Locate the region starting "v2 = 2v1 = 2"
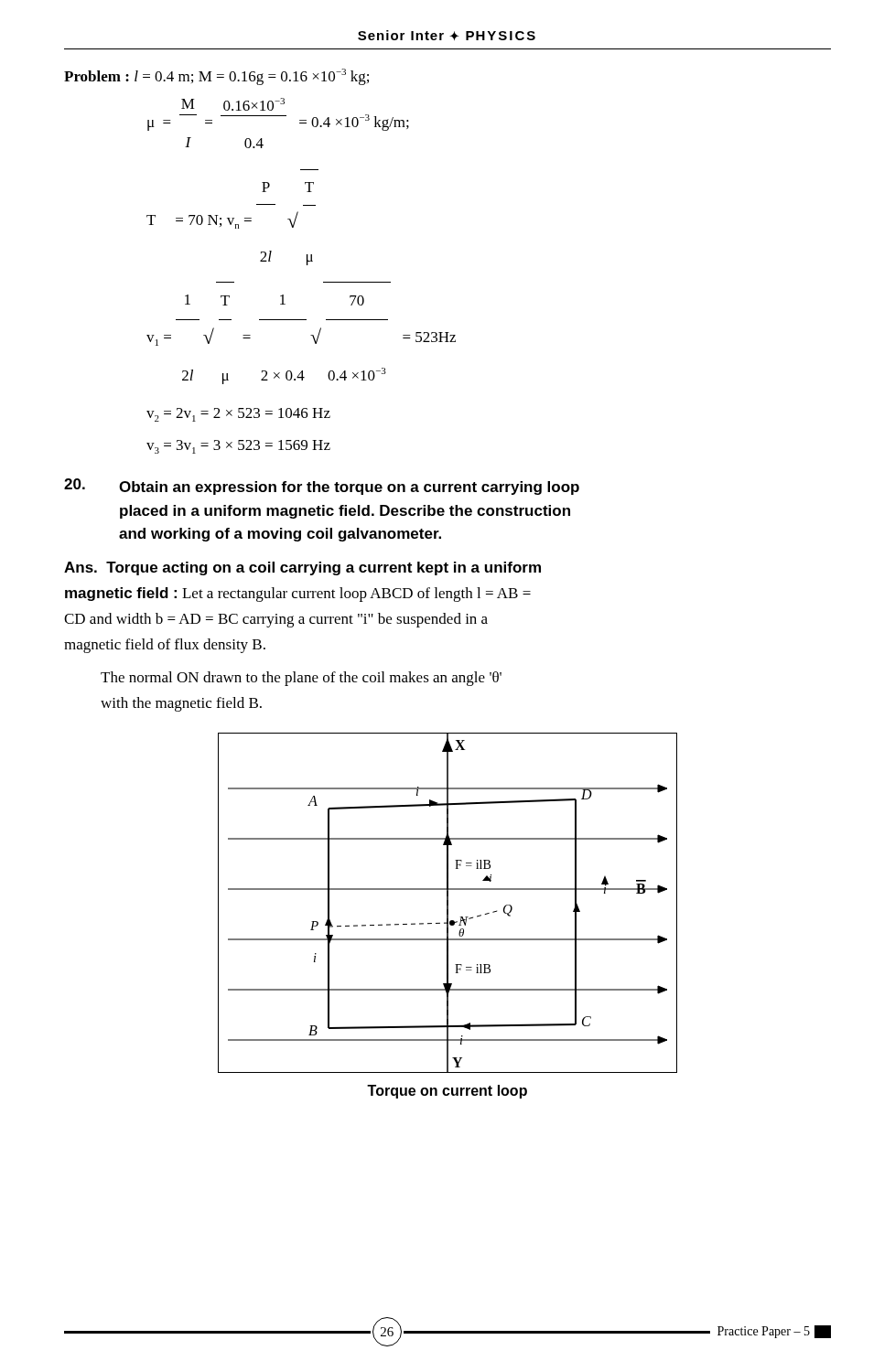The width and height of the screenshot is (895, 1372). (x=238, y=414)
